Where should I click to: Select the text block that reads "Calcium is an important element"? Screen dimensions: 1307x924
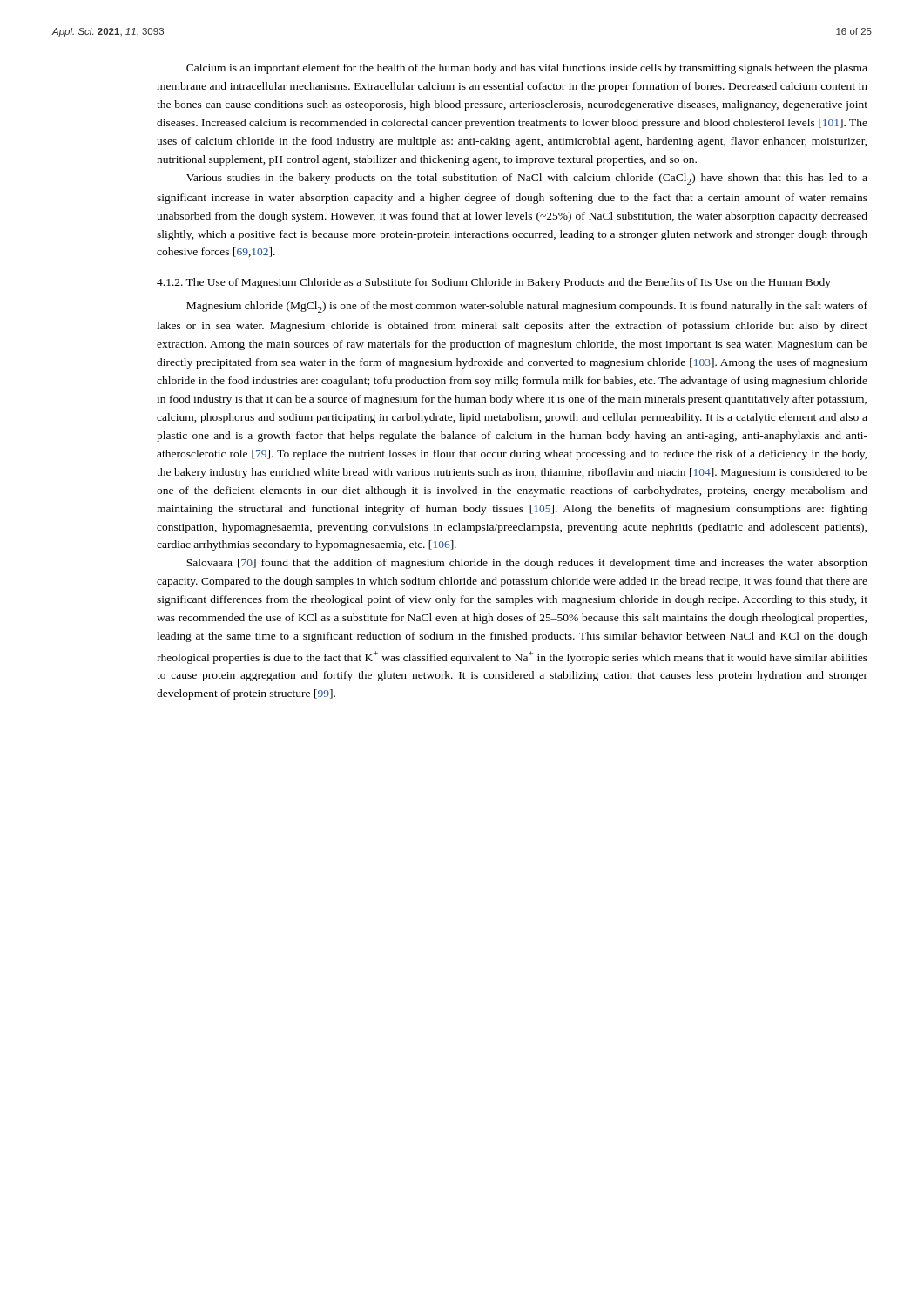(x=512, y=114)
